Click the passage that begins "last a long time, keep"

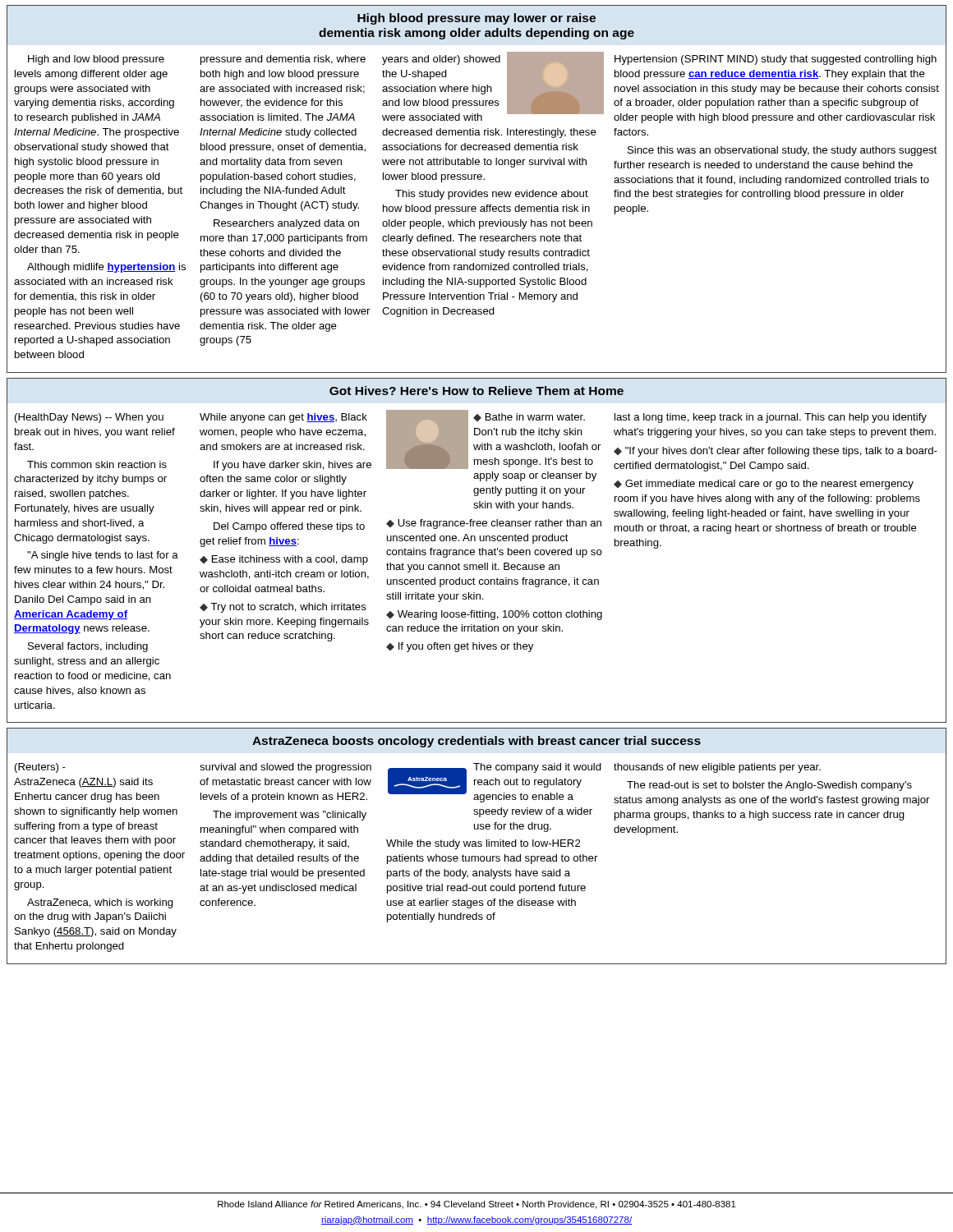(776, 425)
